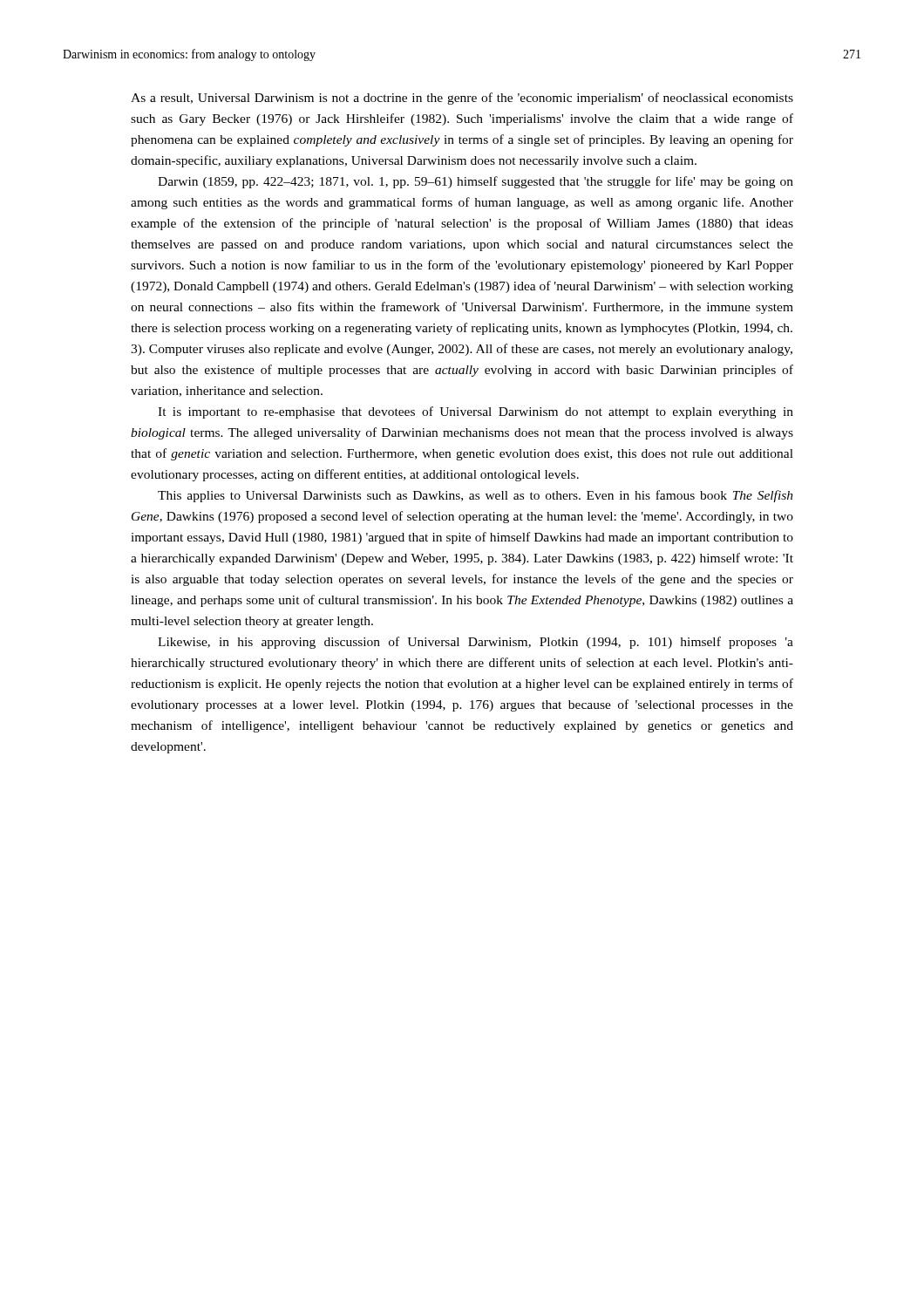
Task: Find the block starting "As a result,"
Action: pyautogui.click(x=462, y=129)
